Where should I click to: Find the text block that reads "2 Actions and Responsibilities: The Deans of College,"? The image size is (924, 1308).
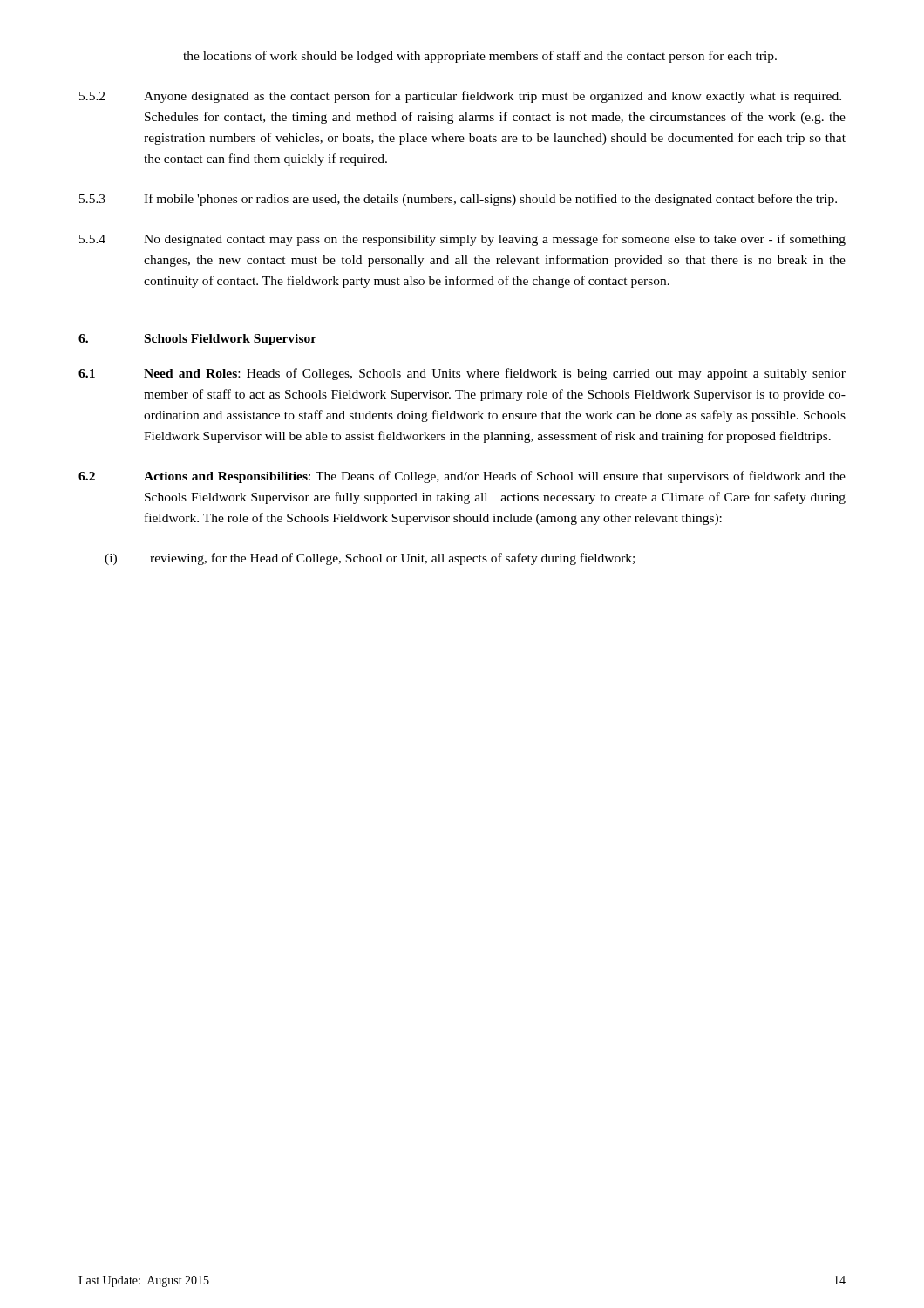(462, 497)
